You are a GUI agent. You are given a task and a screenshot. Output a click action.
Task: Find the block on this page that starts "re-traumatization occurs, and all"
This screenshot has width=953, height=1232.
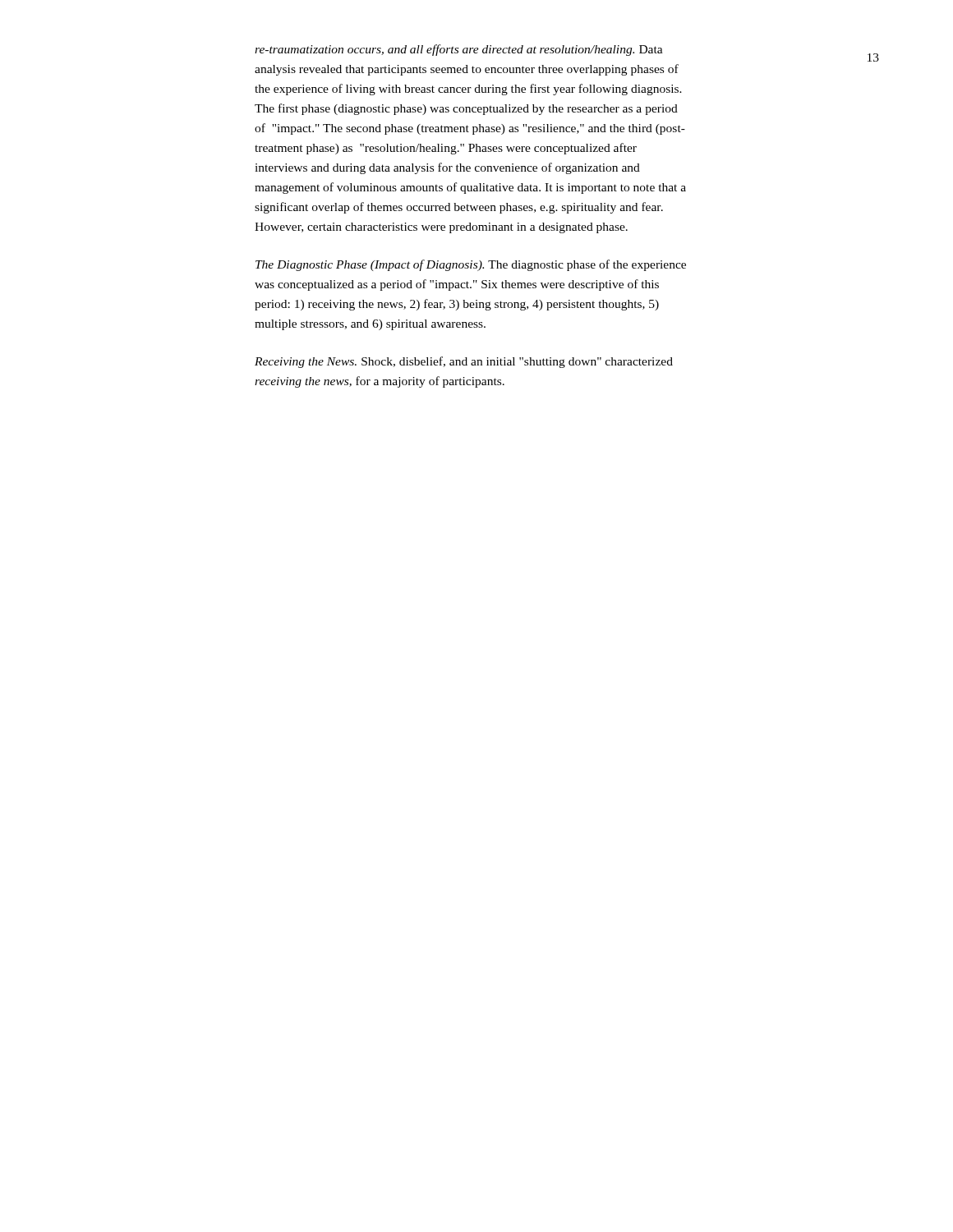pos(472,138)
